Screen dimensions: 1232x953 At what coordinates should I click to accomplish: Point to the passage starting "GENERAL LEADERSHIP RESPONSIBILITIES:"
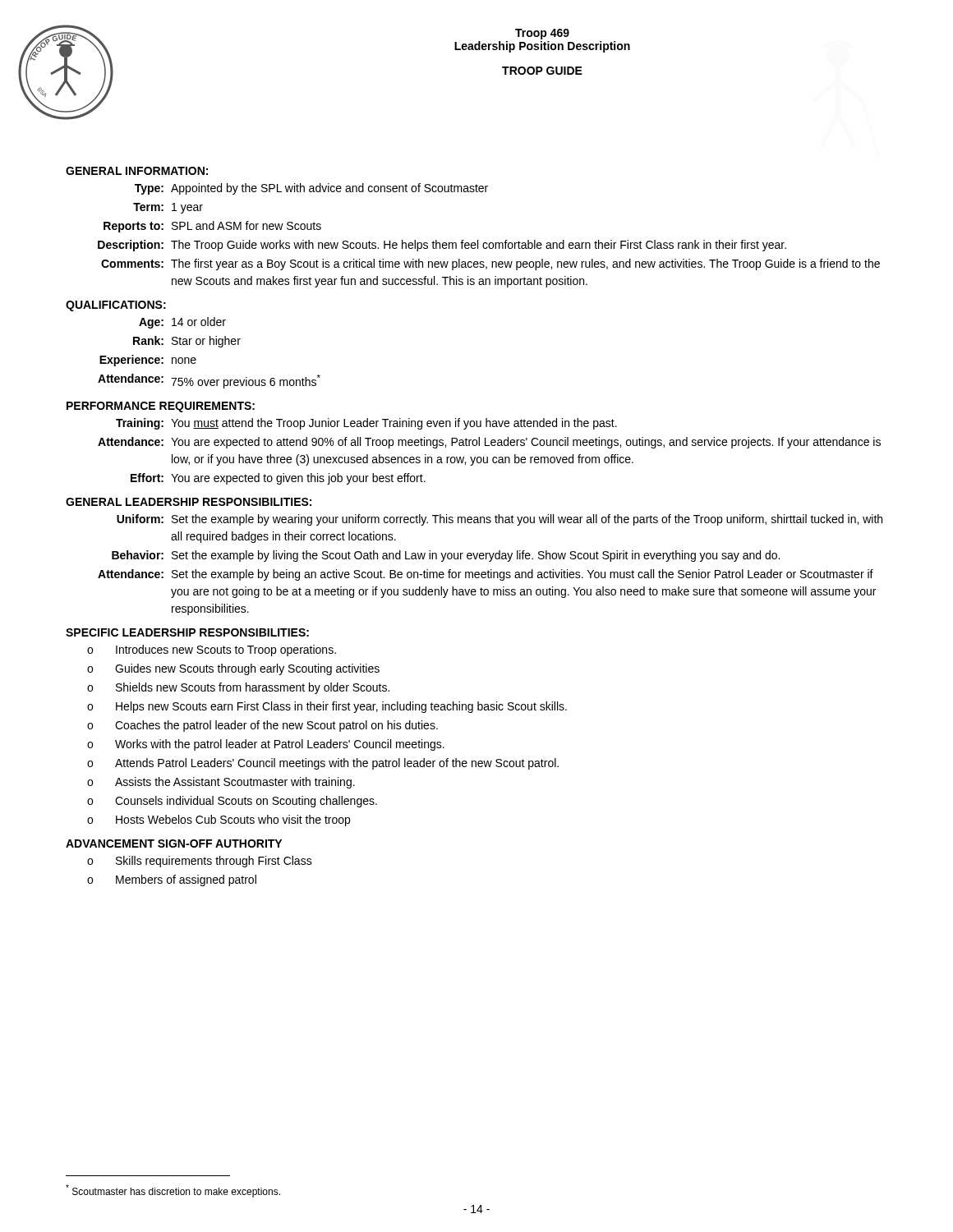click(x=189, y=502)
